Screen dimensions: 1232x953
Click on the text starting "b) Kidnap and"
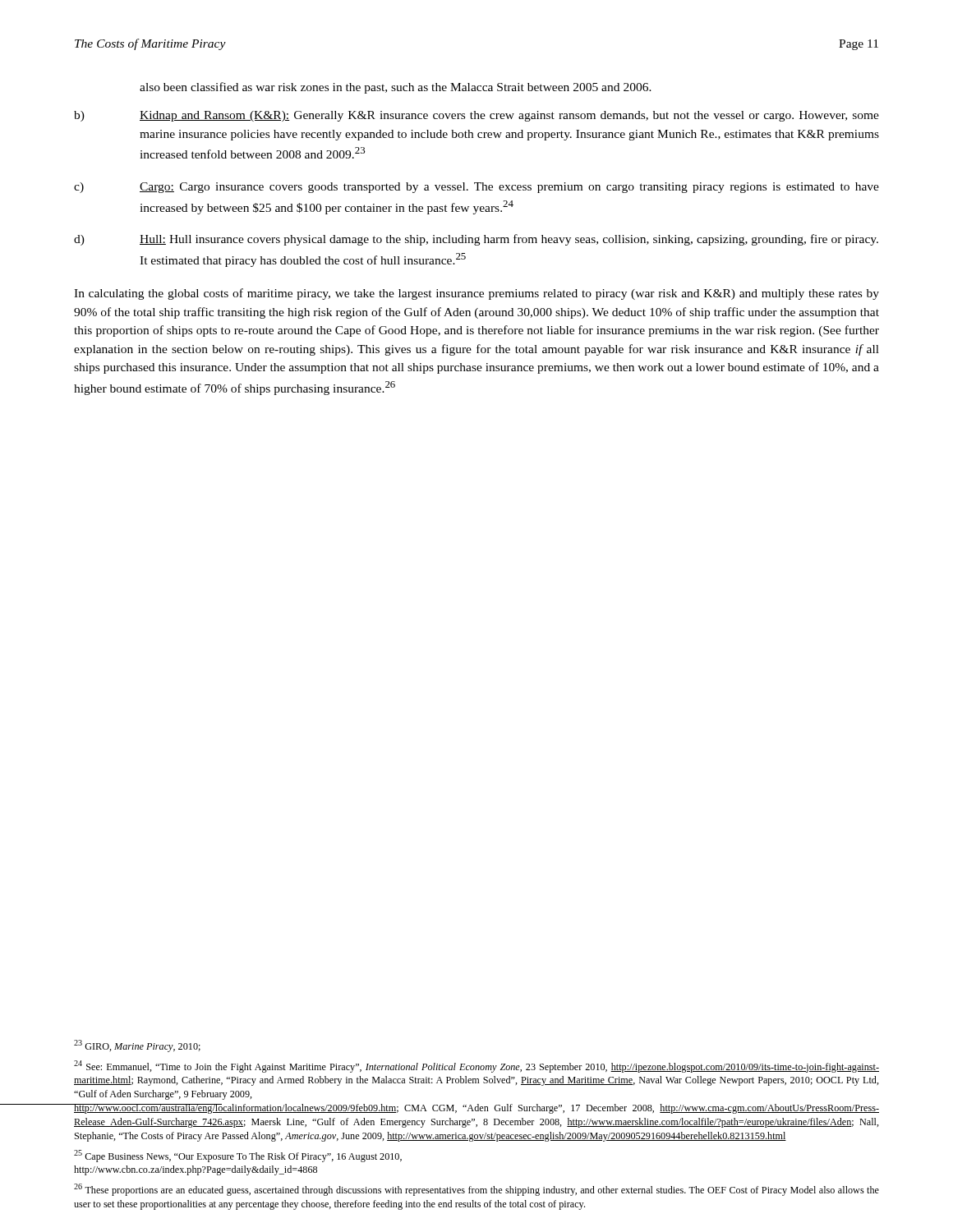point(476,135)
